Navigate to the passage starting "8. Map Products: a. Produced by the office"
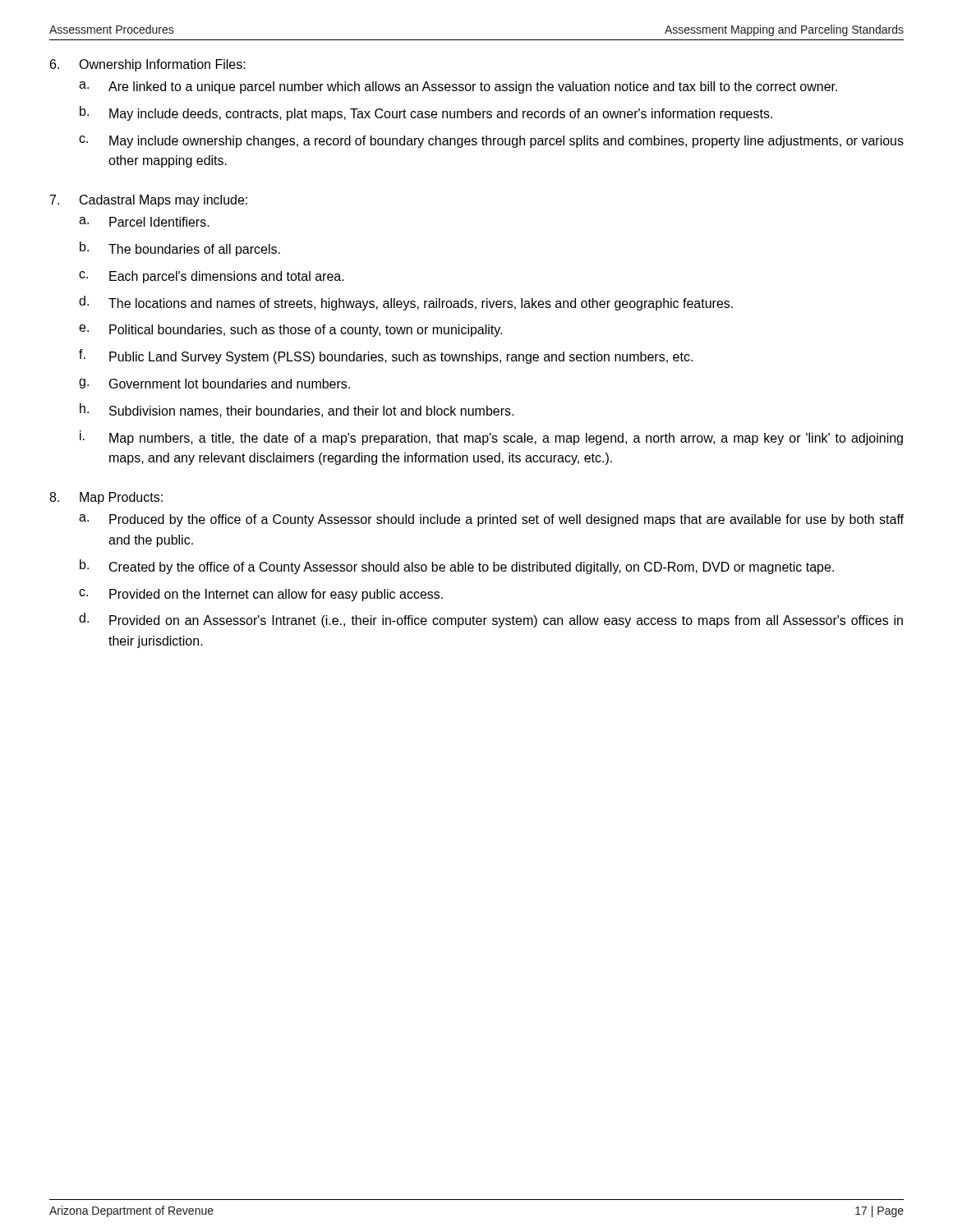 click(x=476, y=575)
